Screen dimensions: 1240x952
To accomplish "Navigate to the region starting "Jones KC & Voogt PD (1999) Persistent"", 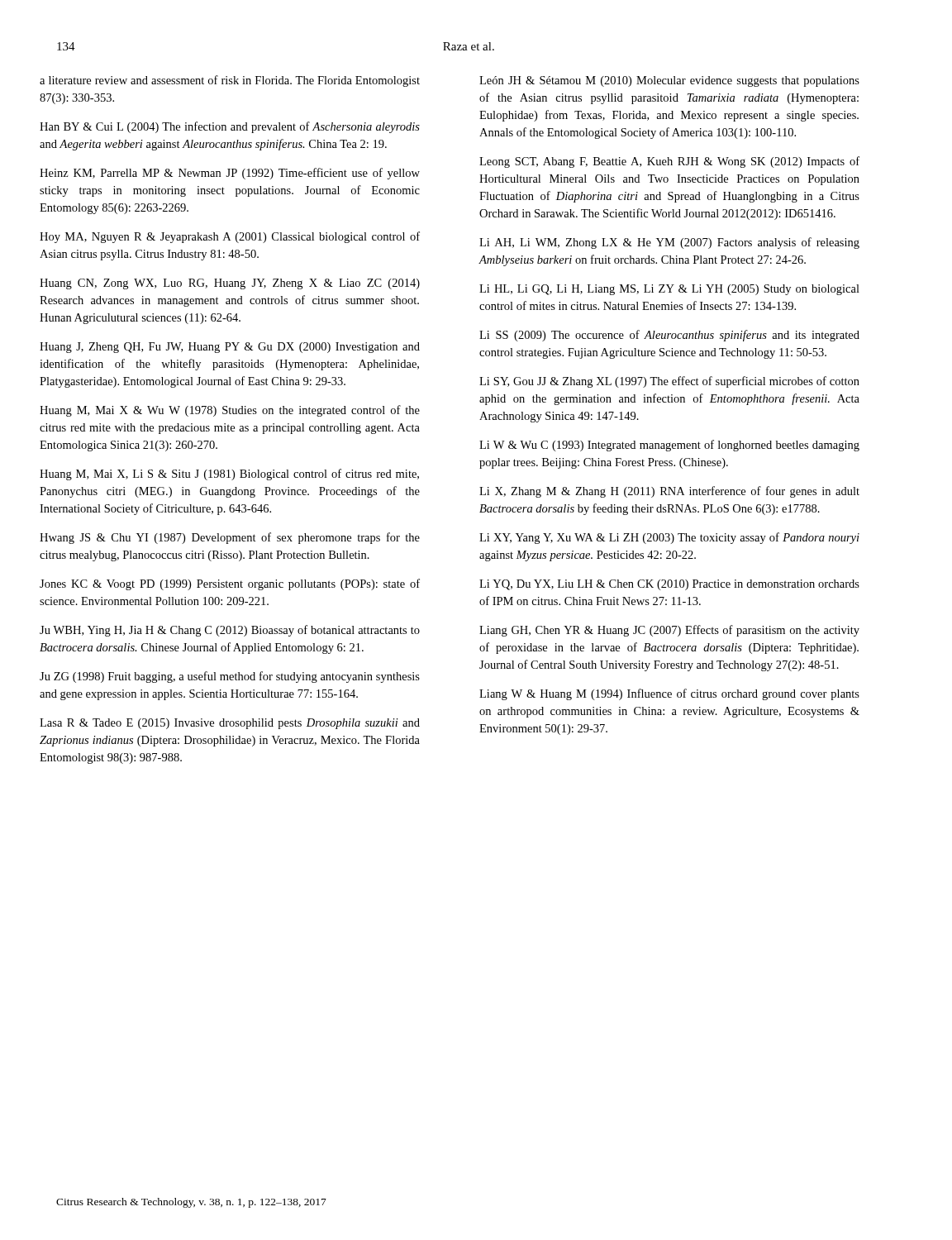I will click(230, 593).
